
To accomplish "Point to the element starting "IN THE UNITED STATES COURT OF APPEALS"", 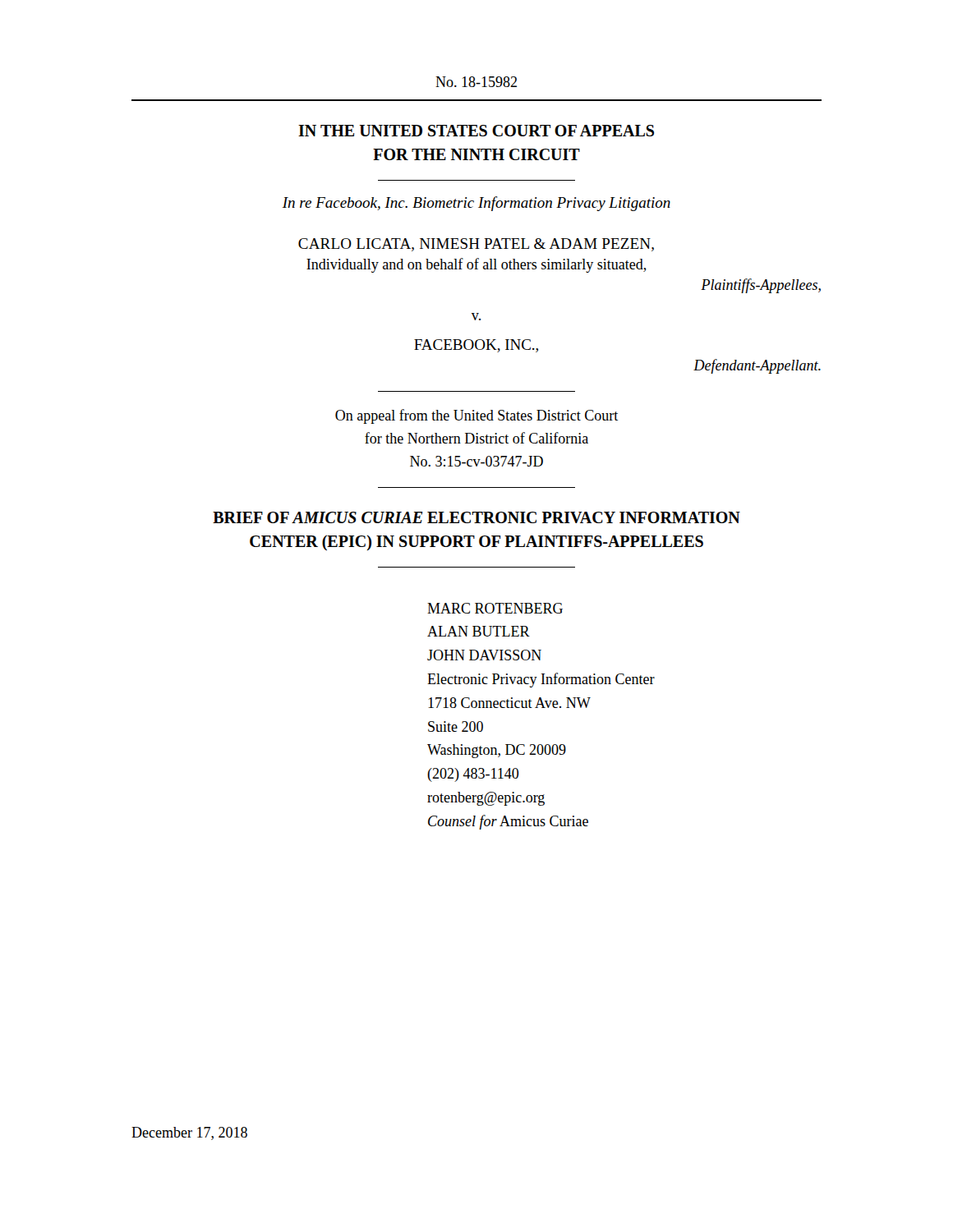I will (x=476, y=143).
